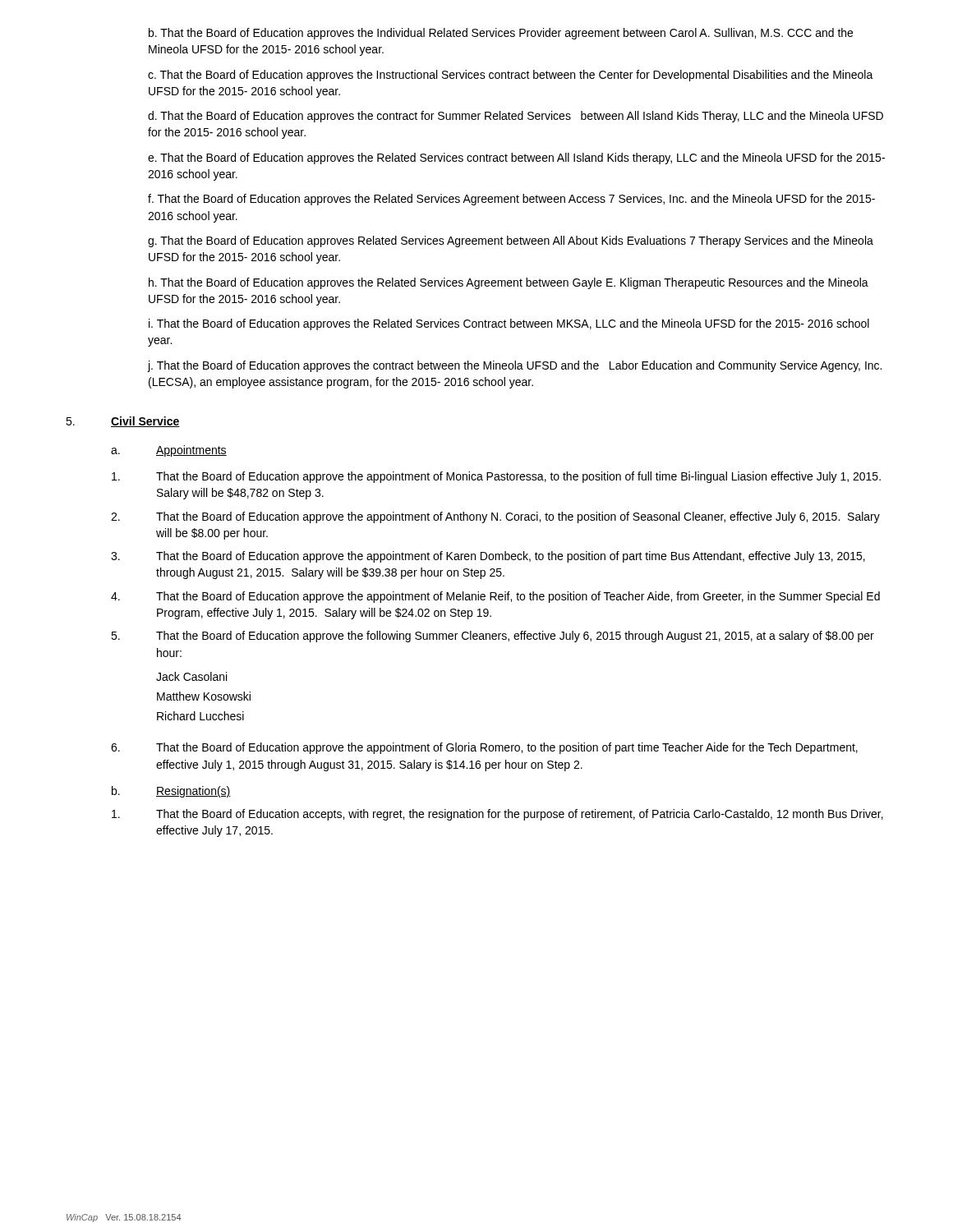
Task: Where does it say "b. Resignation(s)"?
Action: click(171, 792)
